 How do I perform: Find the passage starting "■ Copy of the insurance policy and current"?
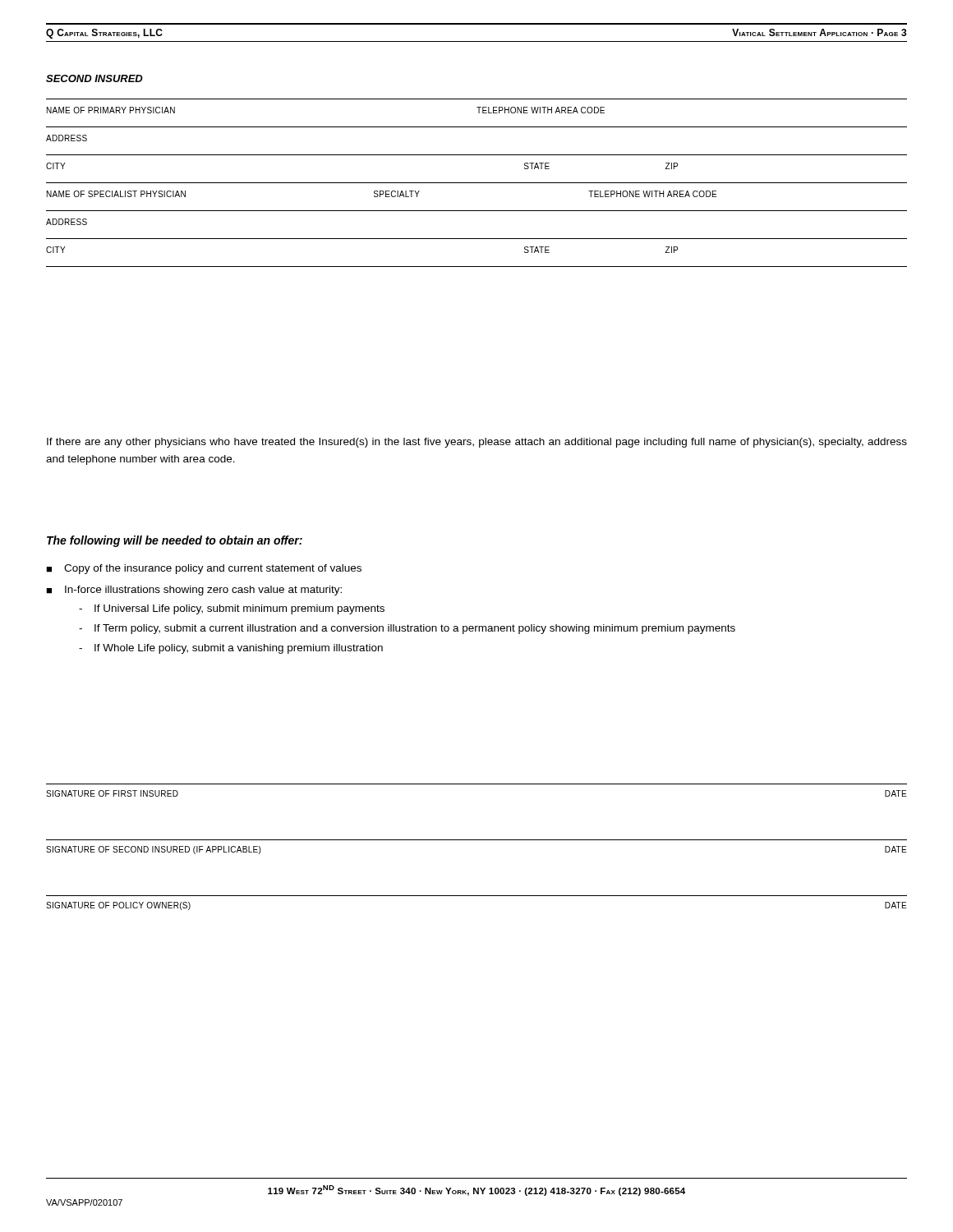click(204, 569)
